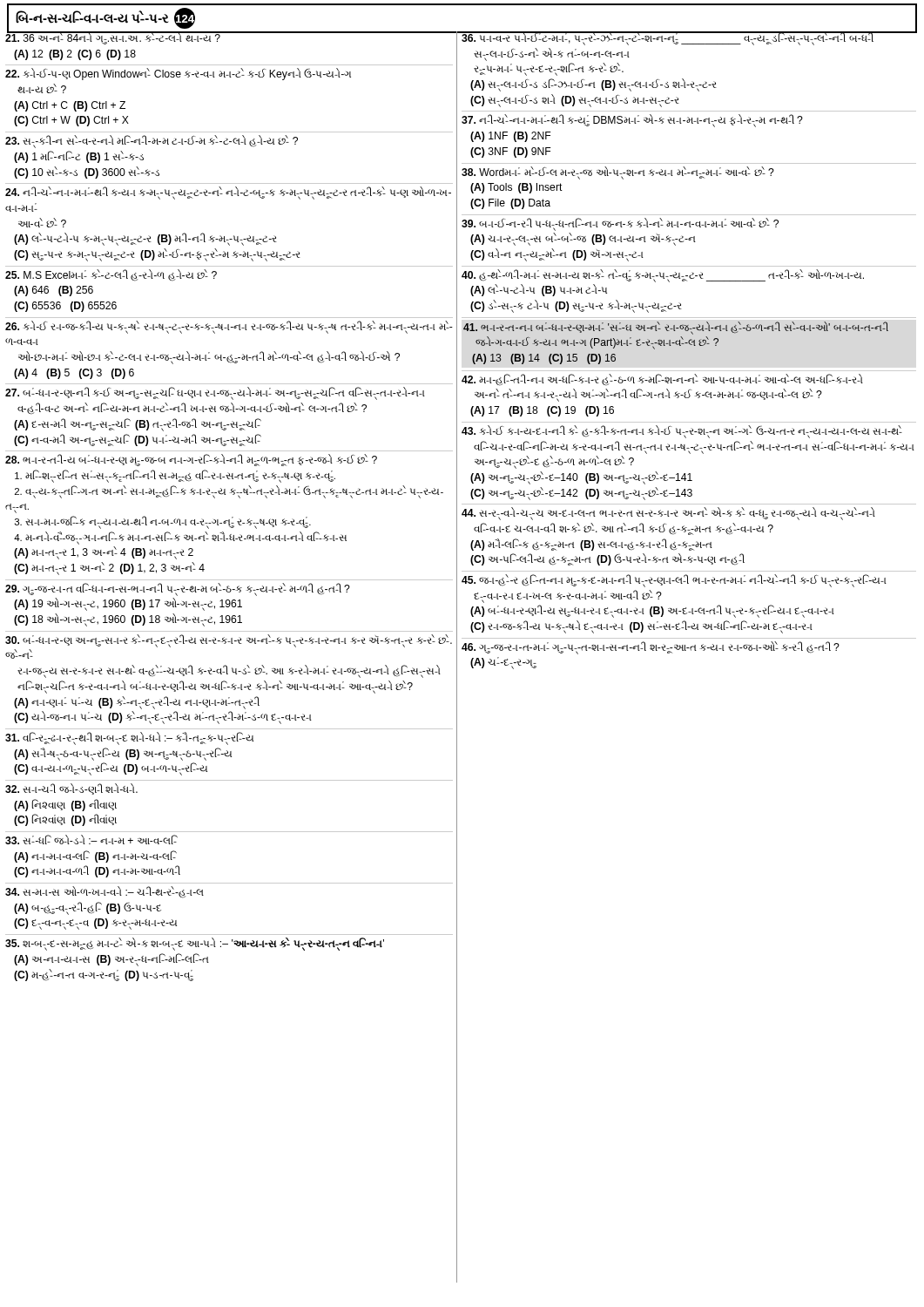
Task: Select the list item containing "42. મ-ા-હ-િ-ત-ી-ન-ા અ-ધ-િ-ક-ા-ર હ-ે-ઠ-ળ ક-મ-િ-શ-ન-ન-ે આ-પ-વ-ા-મ-ા-ં આ-વ-ે-લ"
Action: (689, 396)
